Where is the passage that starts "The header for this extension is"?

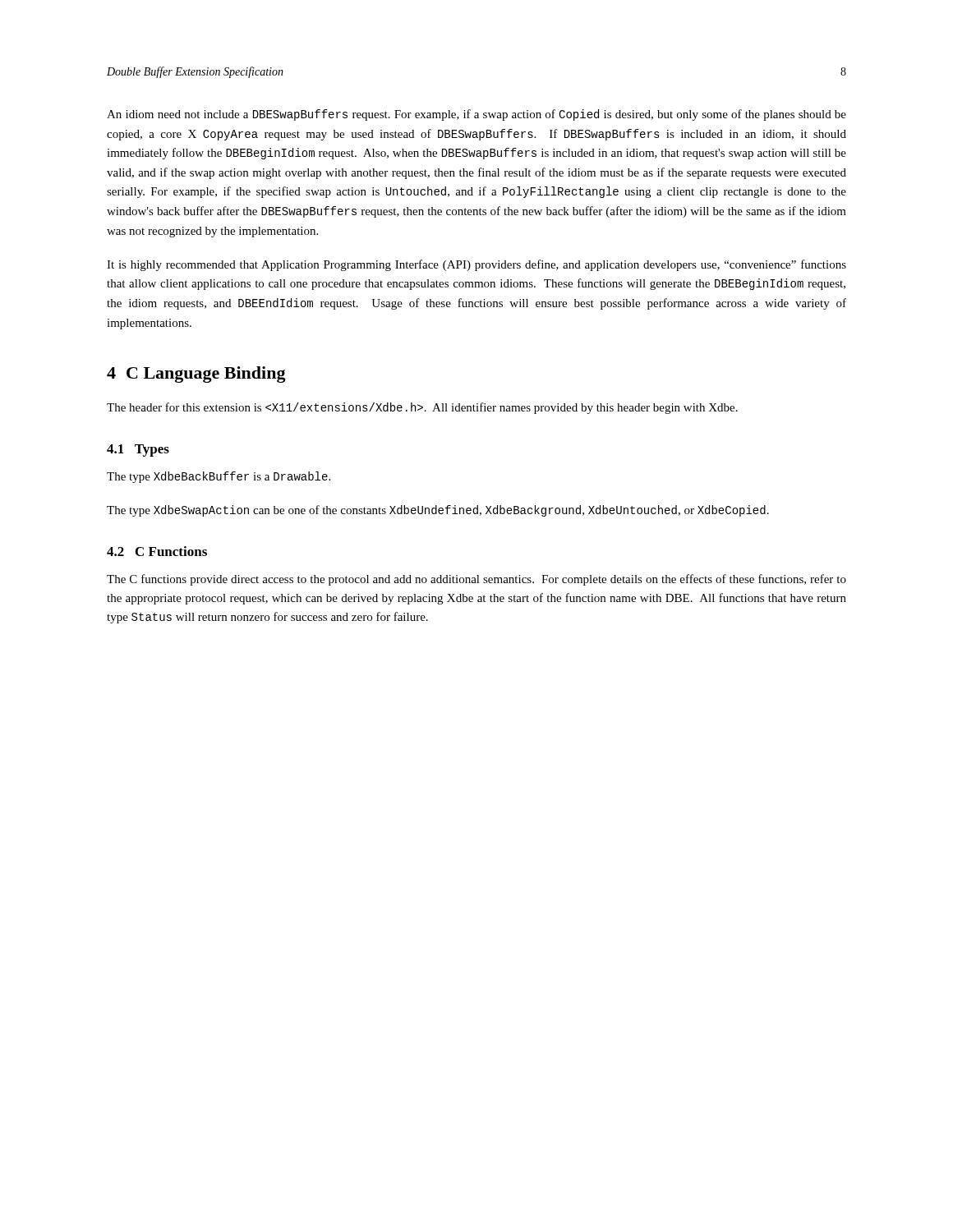(476, 408)
